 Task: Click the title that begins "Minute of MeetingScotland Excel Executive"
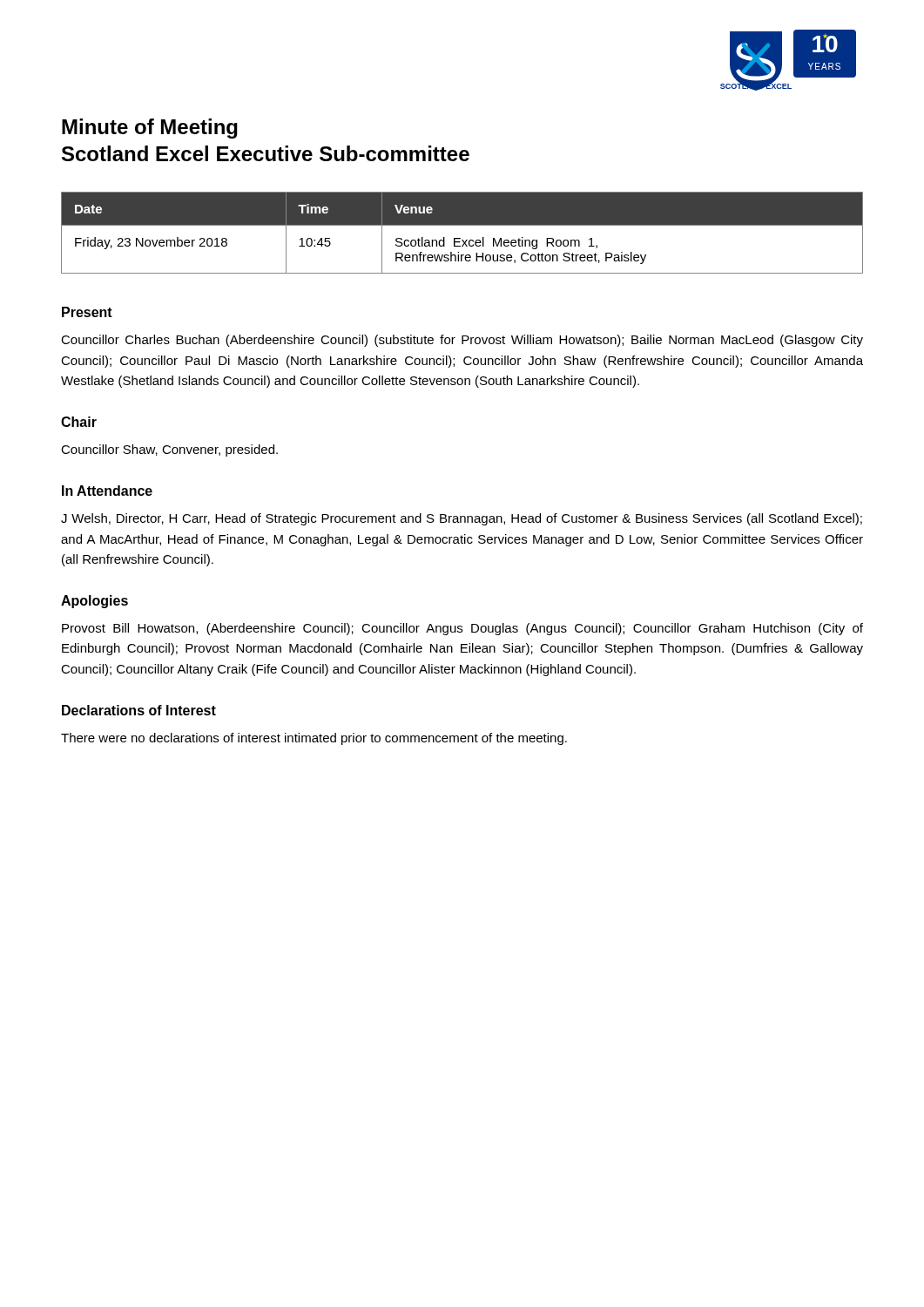462,140
